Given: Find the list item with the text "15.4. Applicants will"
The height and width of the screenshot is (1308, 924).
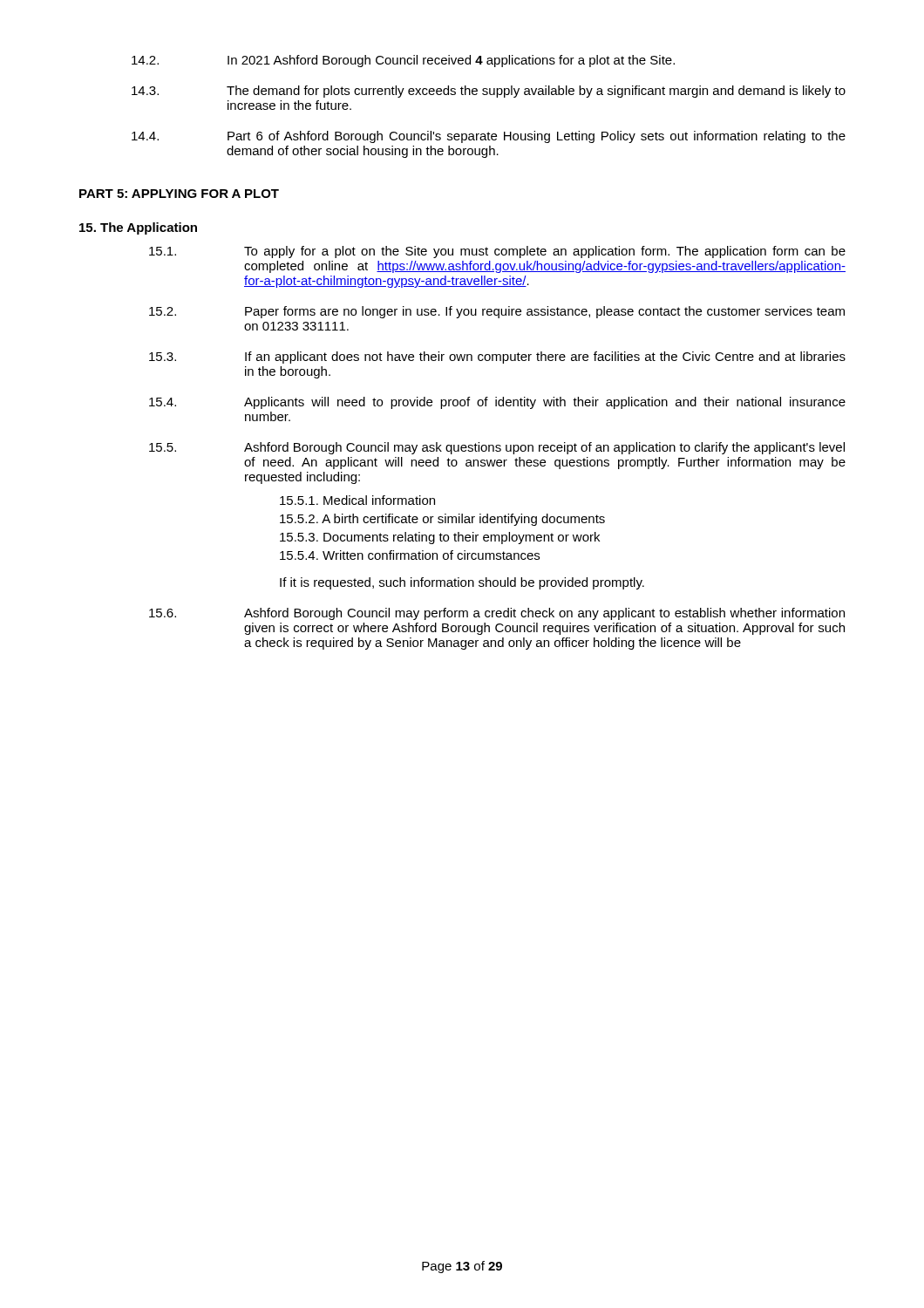Looking at the screenshot, I should coord(462,409).
